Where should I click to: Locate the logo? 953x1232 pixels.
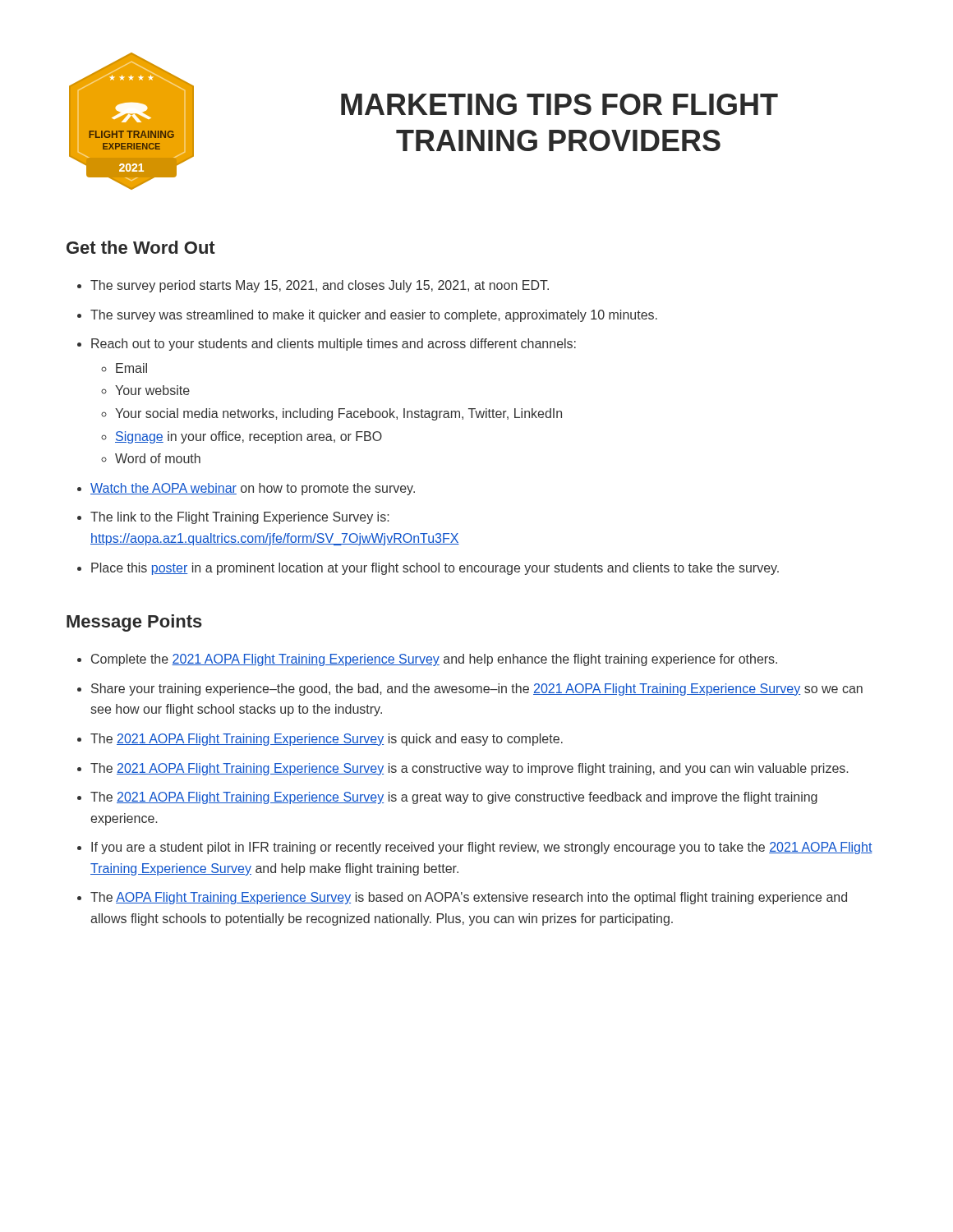pyautogui.click(x=131, y=123)
